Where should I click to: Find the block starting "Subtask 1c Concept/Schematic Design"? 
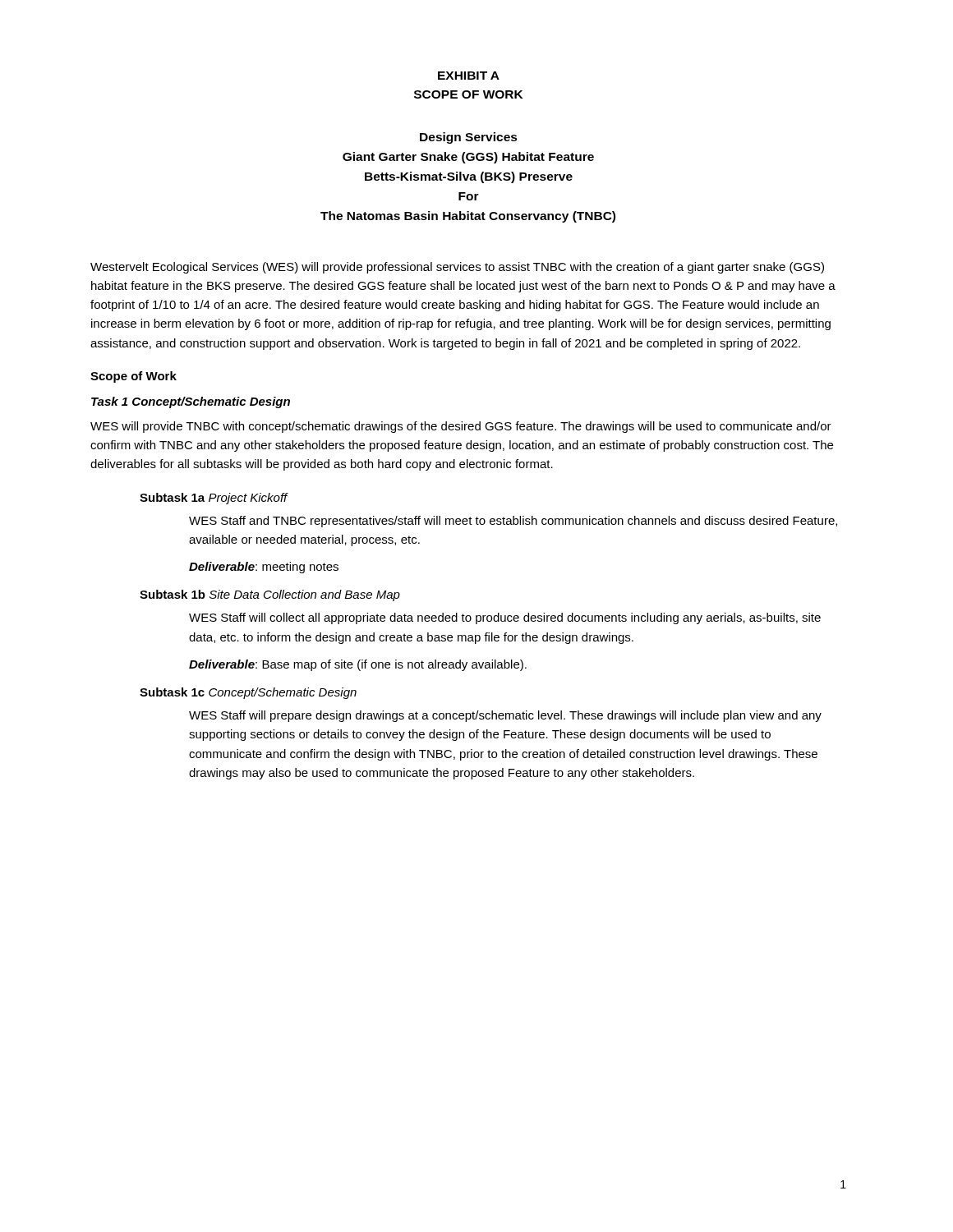(x=248, y=692)
